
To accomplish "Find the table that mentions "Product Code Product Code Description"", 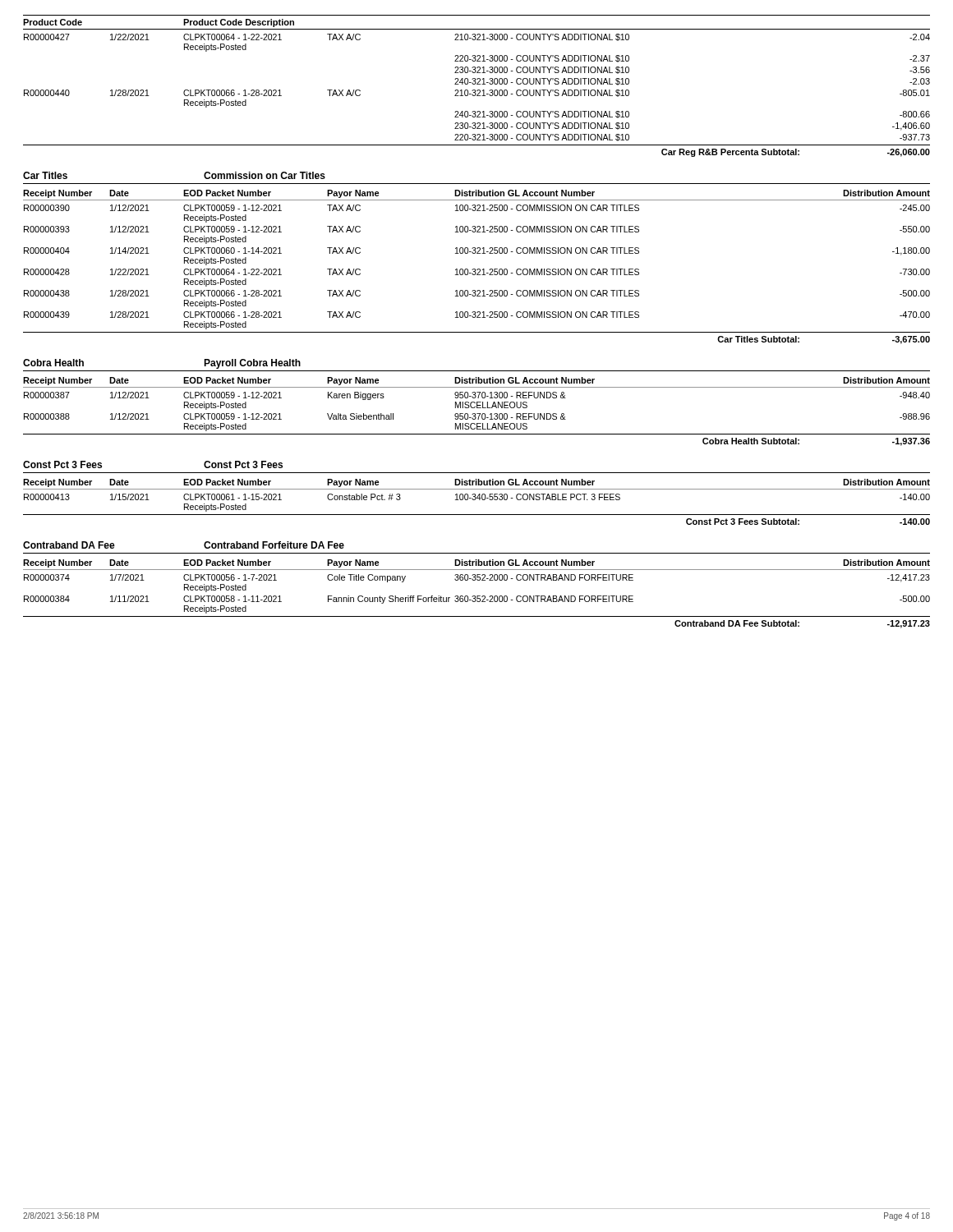I will [x=476, y=87].
